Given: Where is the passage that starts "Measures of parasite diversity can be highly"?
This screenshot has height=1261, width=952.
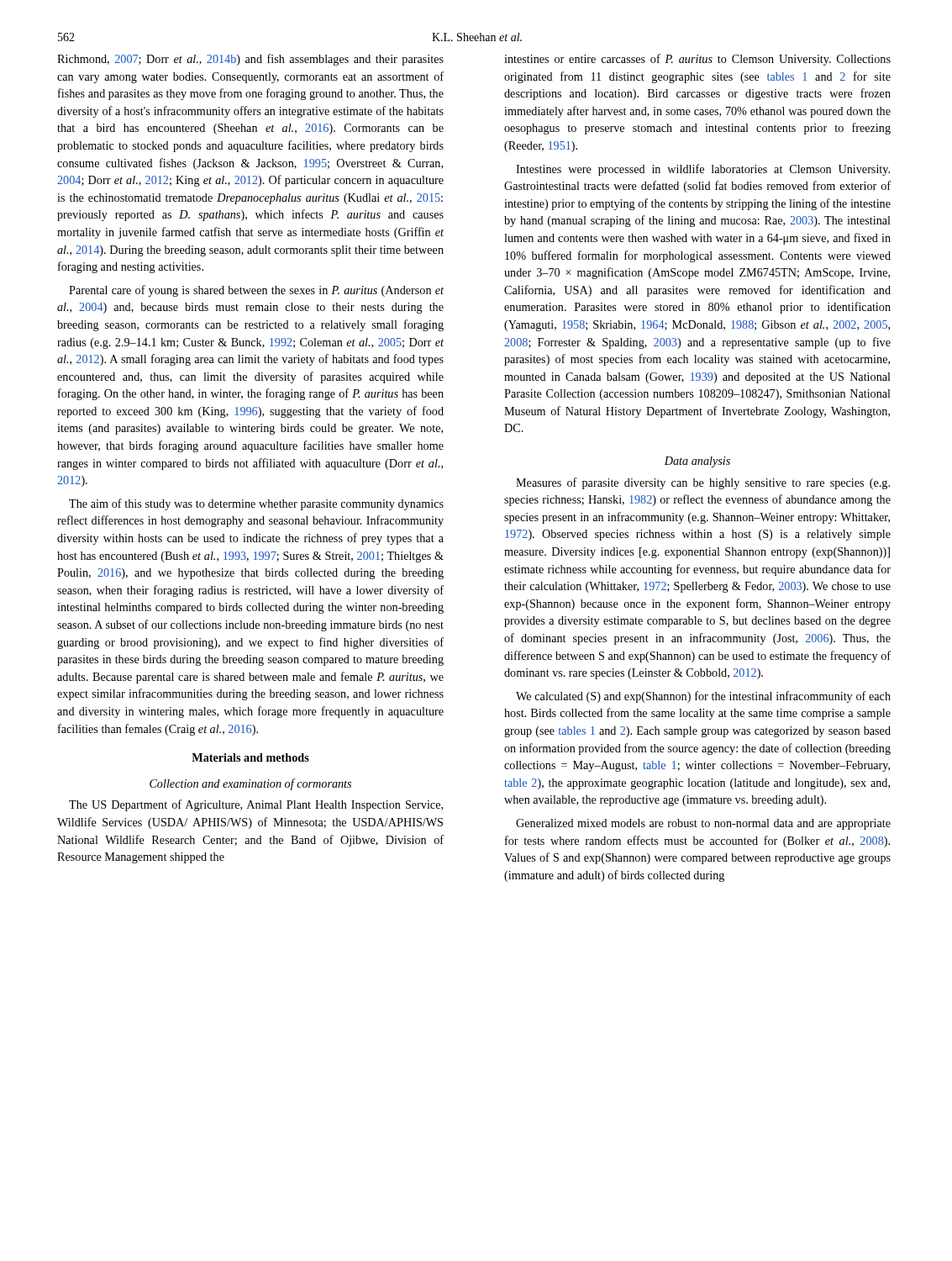Looking at the screenshot, I should pos(697,578).
